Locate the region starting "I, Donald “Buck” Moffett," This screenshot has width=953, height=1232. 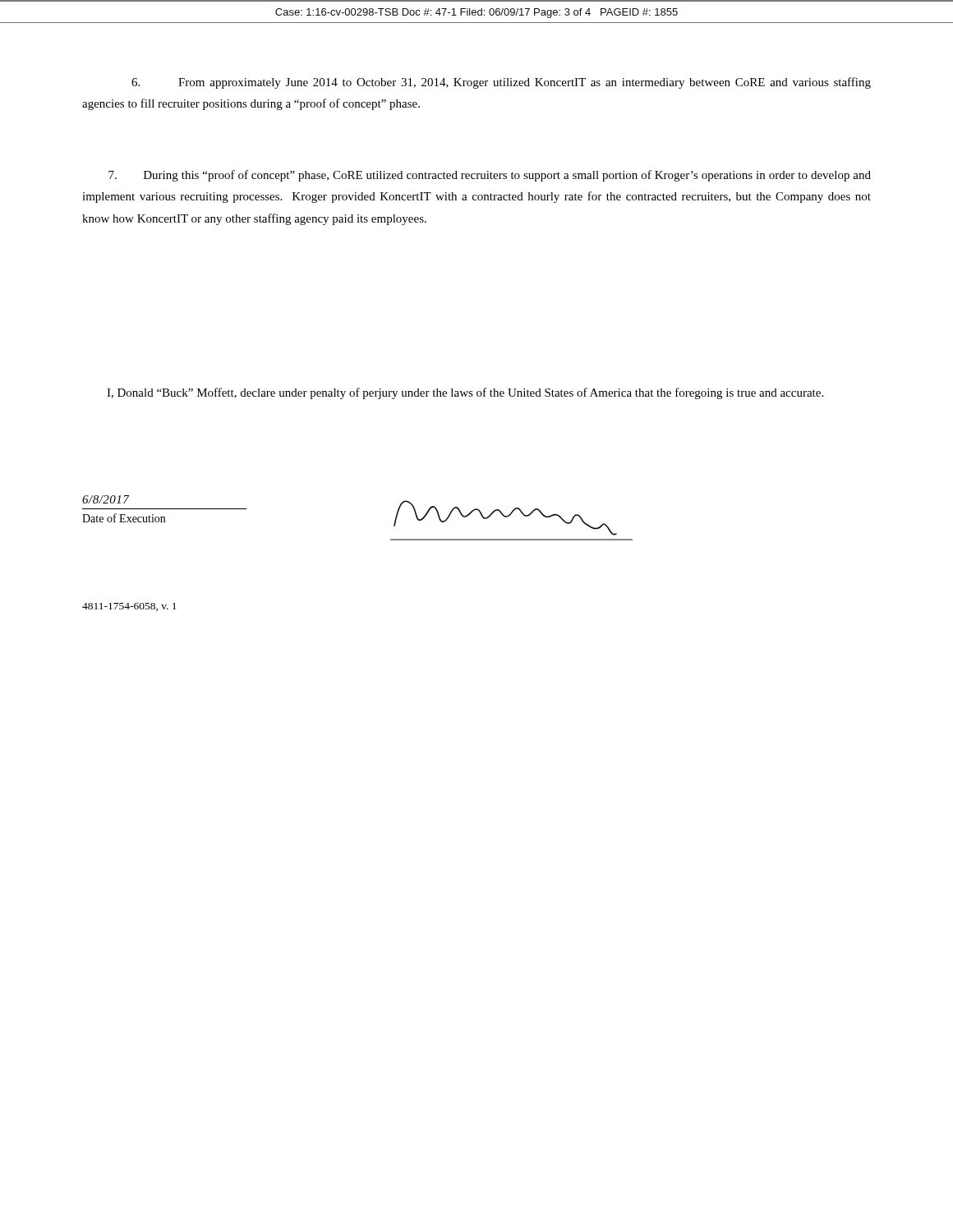pos(453,393)
